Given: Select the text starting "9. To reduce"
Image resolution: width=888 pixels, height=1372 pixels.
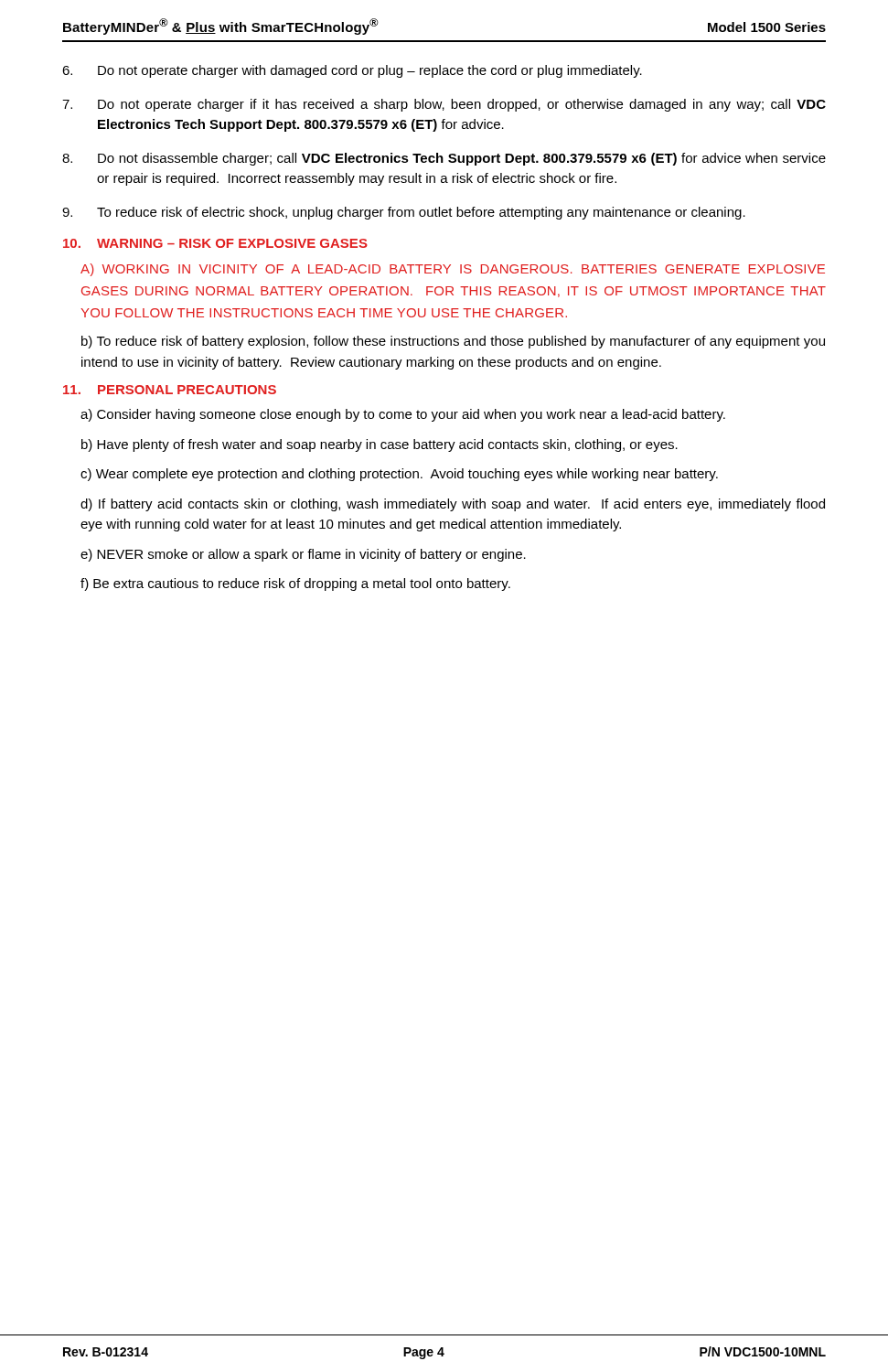Looking at the screenshot, I should (444, 212).
